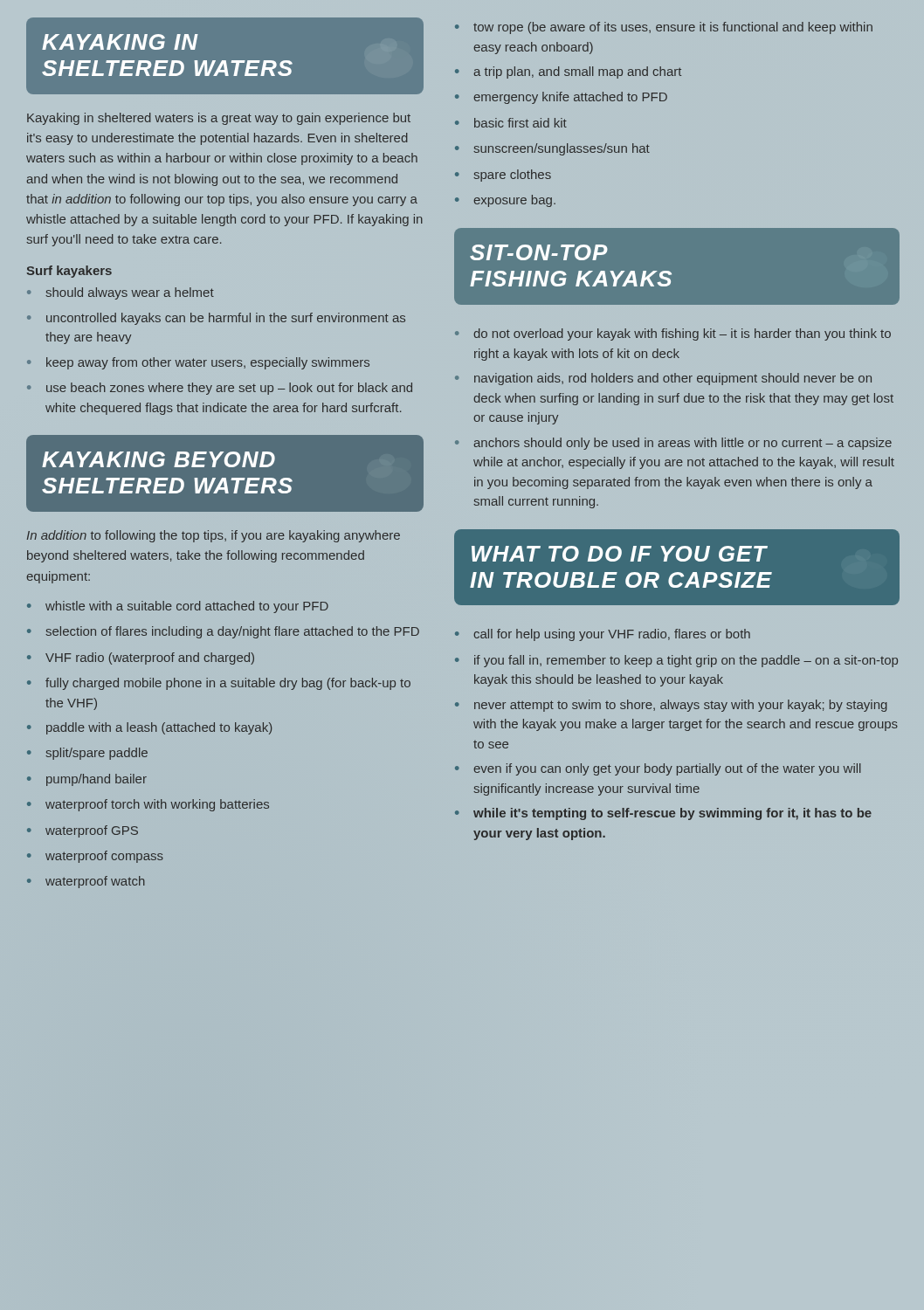924x1310 pixels.
Task: Locate the list item containing "• fully charged mobile phone in a suitable"
Action: pos(225,693)
